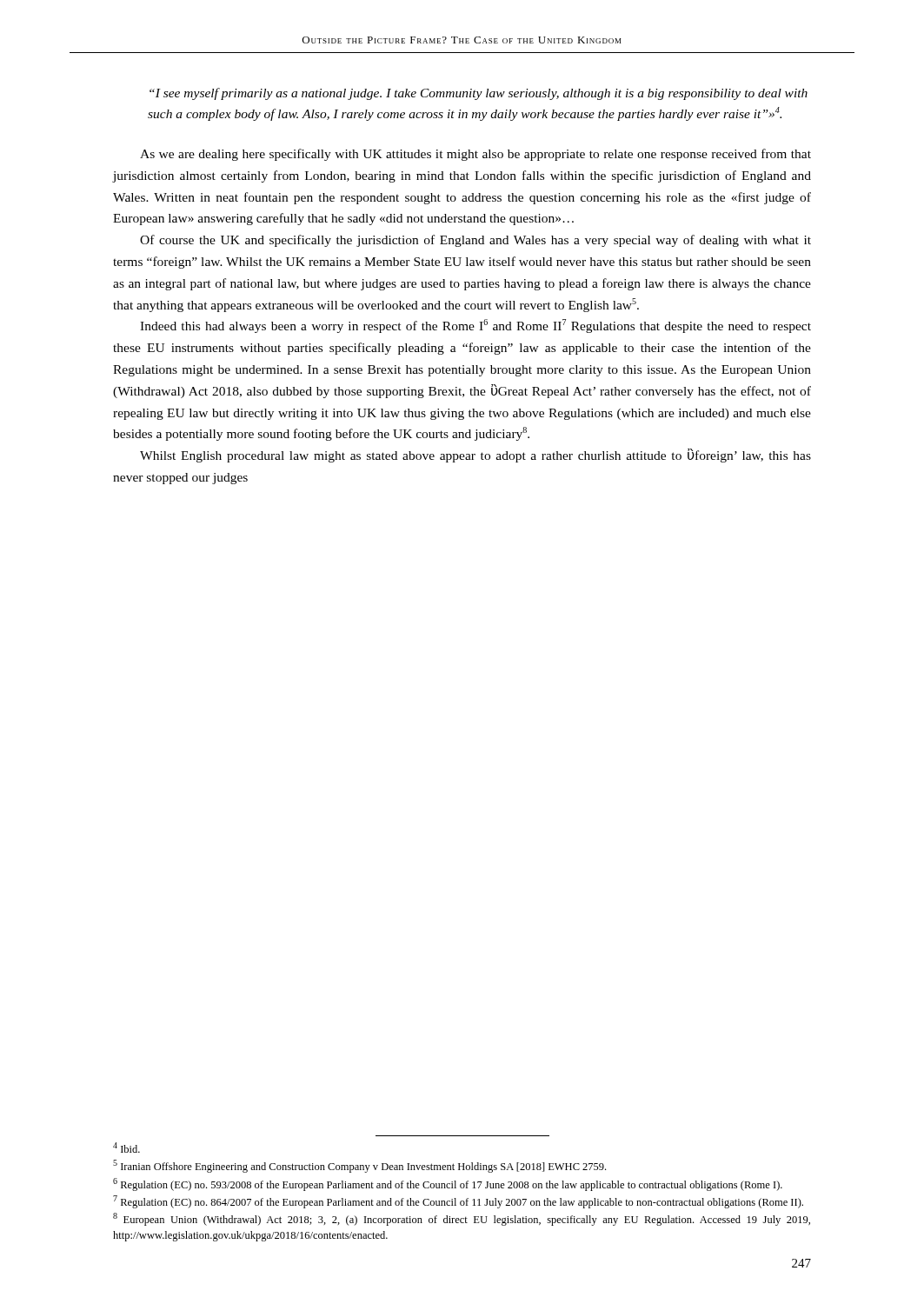
Task: Find the block on this page that starts "Of course the UK and specifically the jurisdiction"
Action: [462, 272]
